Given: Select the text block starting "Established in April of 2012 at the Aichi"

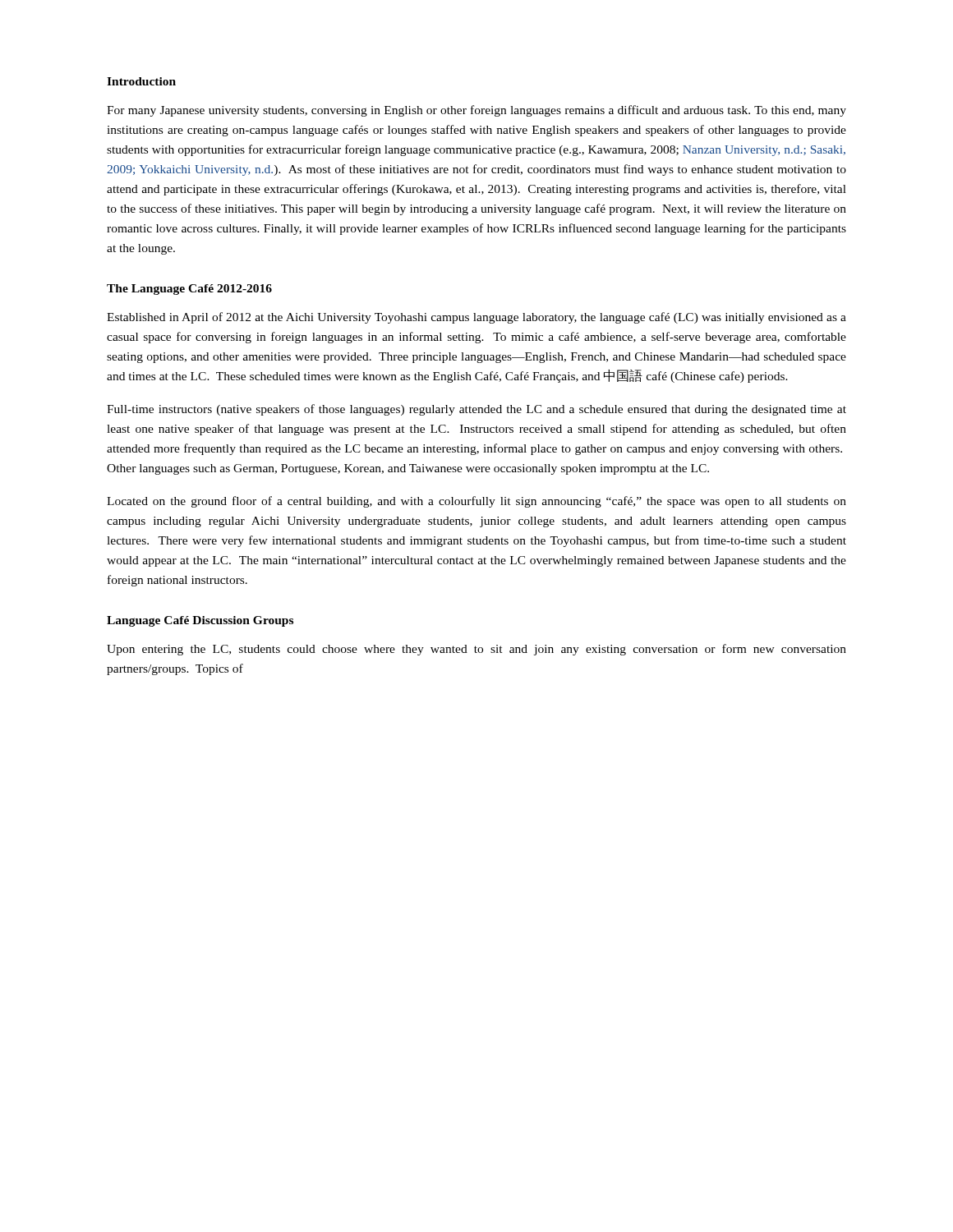Looking at the screenshot, I should (476, 346).
